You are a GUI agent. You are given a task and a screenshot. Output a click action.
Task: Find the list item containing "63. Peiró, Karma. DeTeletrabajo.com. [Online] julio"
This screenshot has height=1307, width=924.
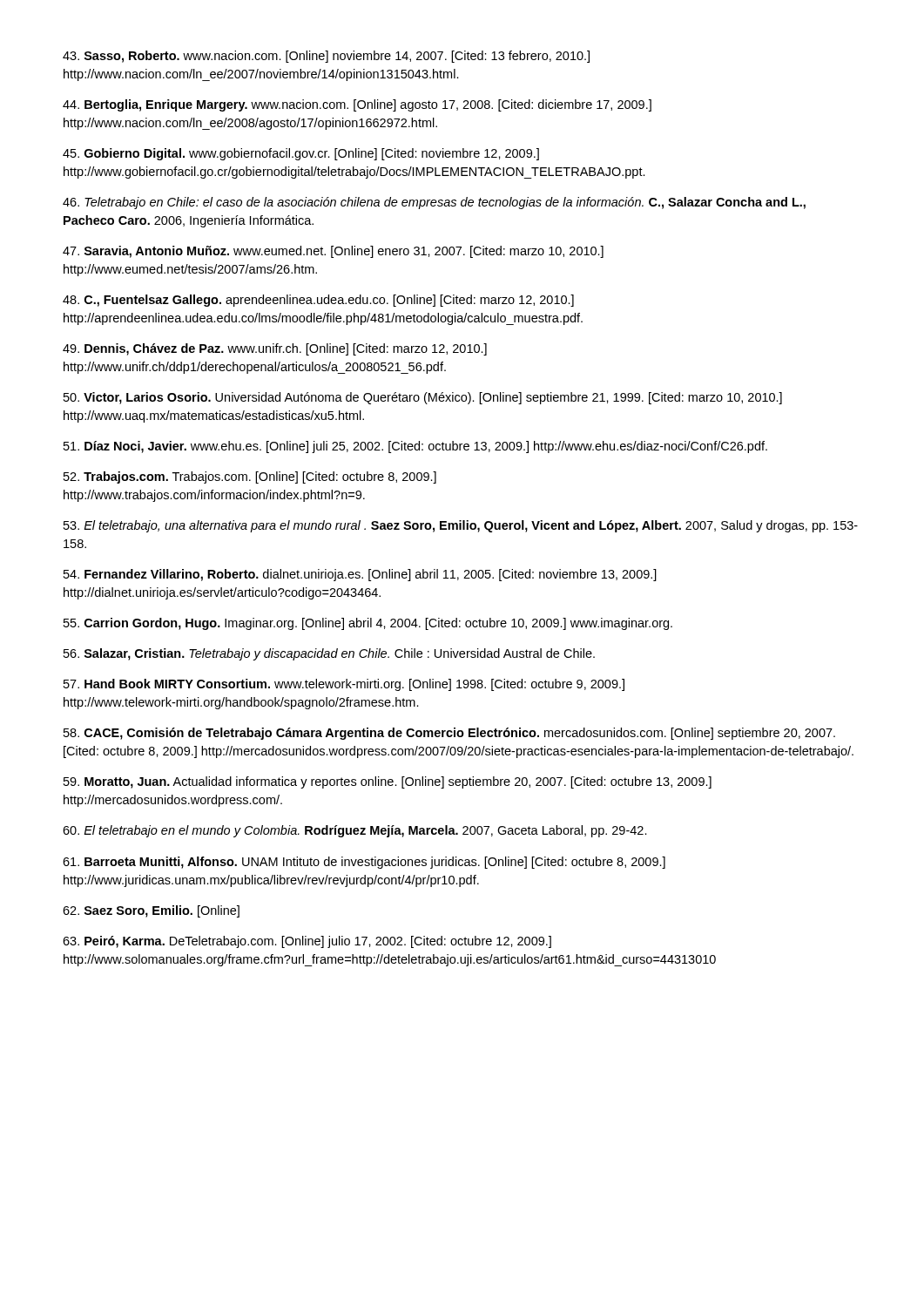click(462, 950)
